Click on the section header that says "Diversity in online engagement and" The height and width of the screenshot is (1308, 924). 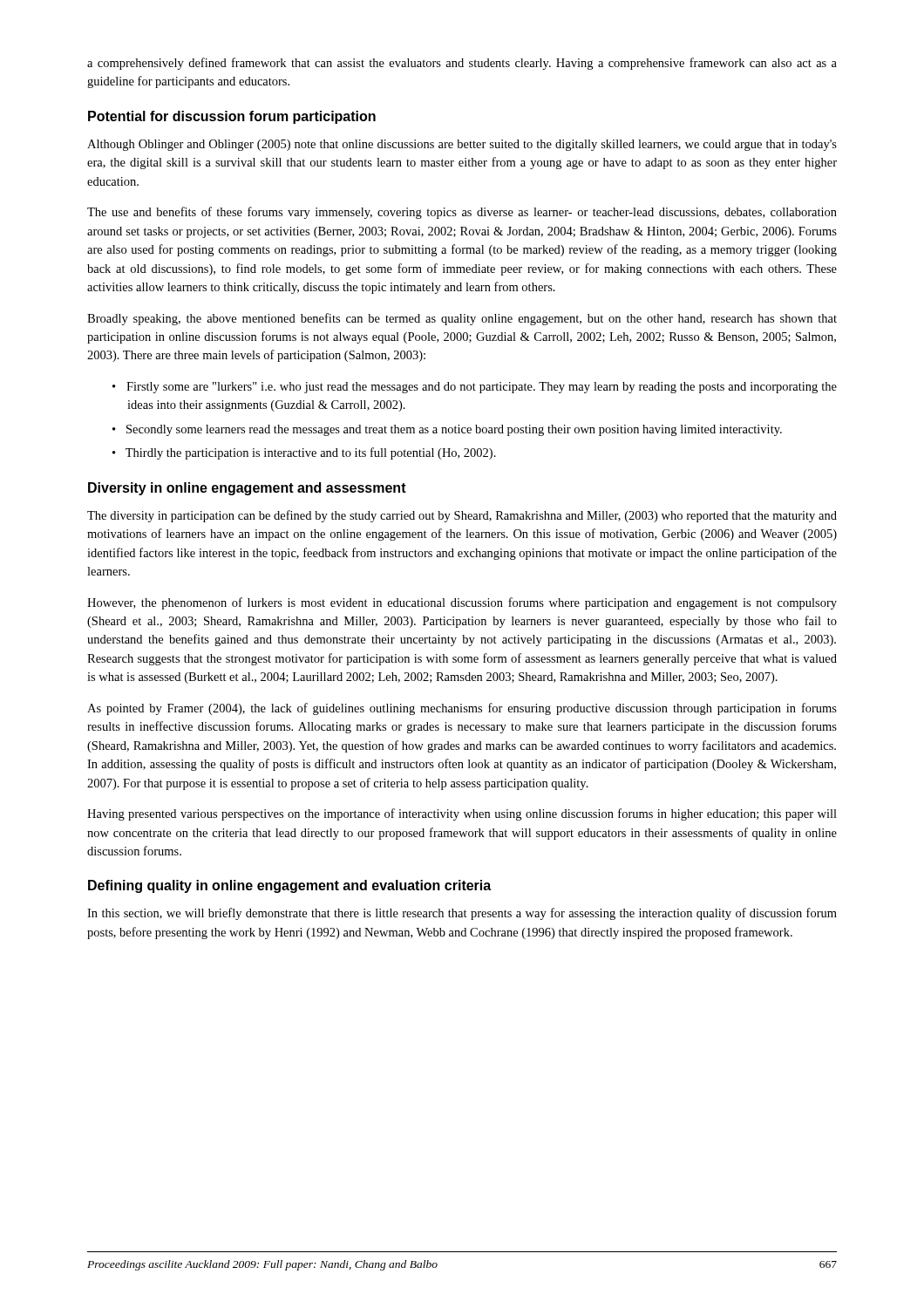[x=246, y=488]
